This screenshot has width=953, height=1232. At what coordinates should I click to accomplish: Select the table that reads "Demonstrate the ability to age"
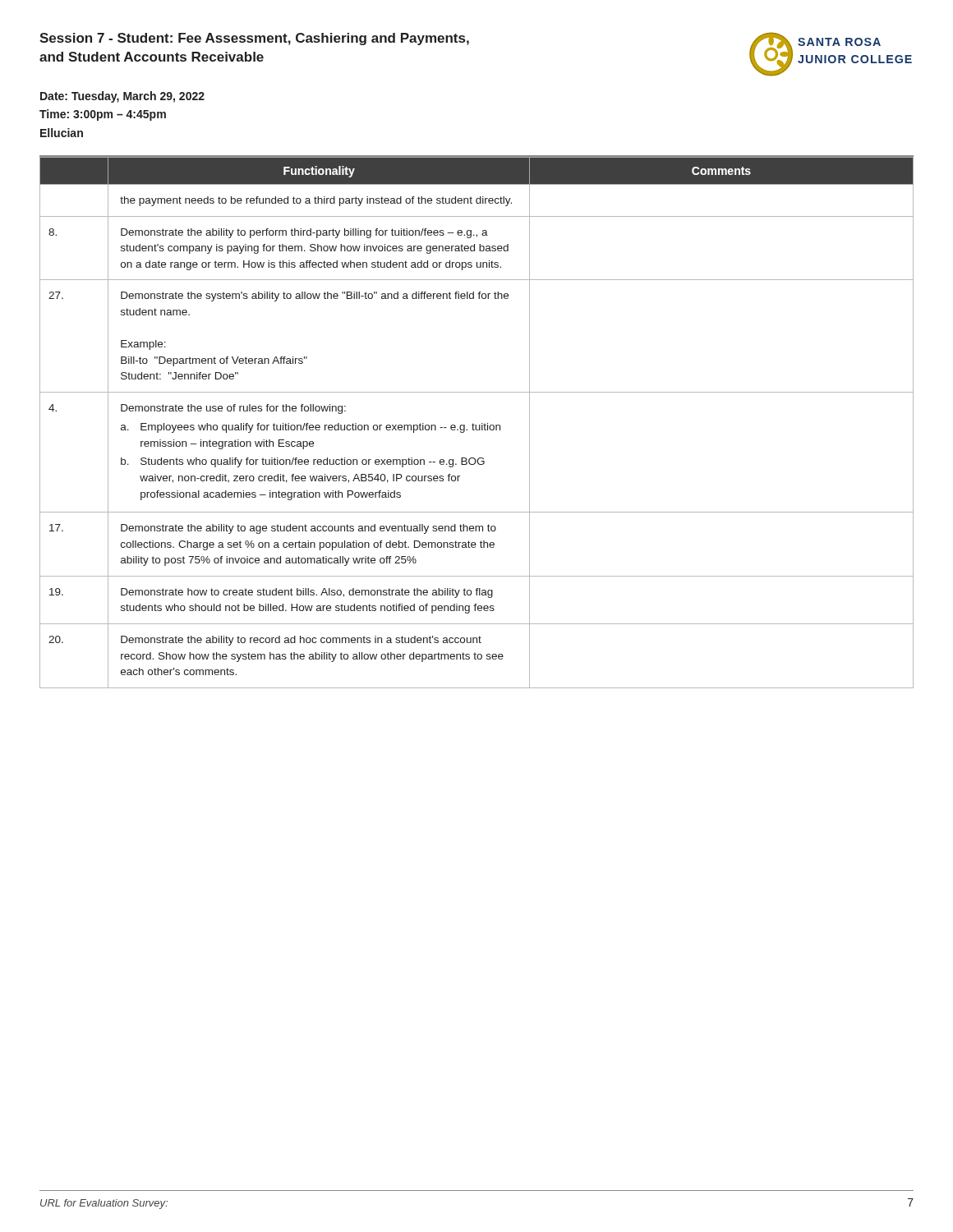[476, 422]
